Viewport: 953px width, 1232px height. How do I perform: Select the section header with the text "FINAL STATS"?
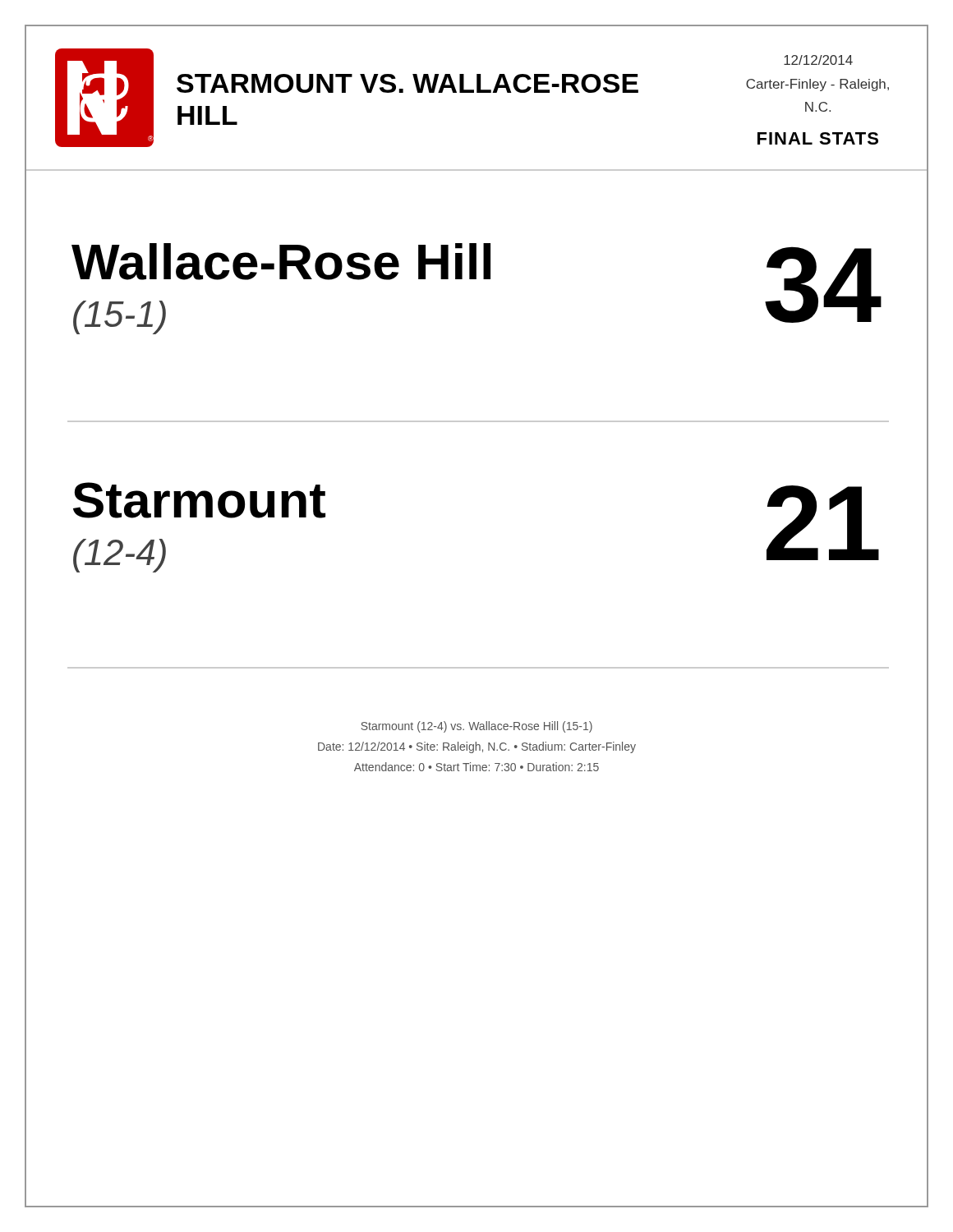click(x=818, y=139)
